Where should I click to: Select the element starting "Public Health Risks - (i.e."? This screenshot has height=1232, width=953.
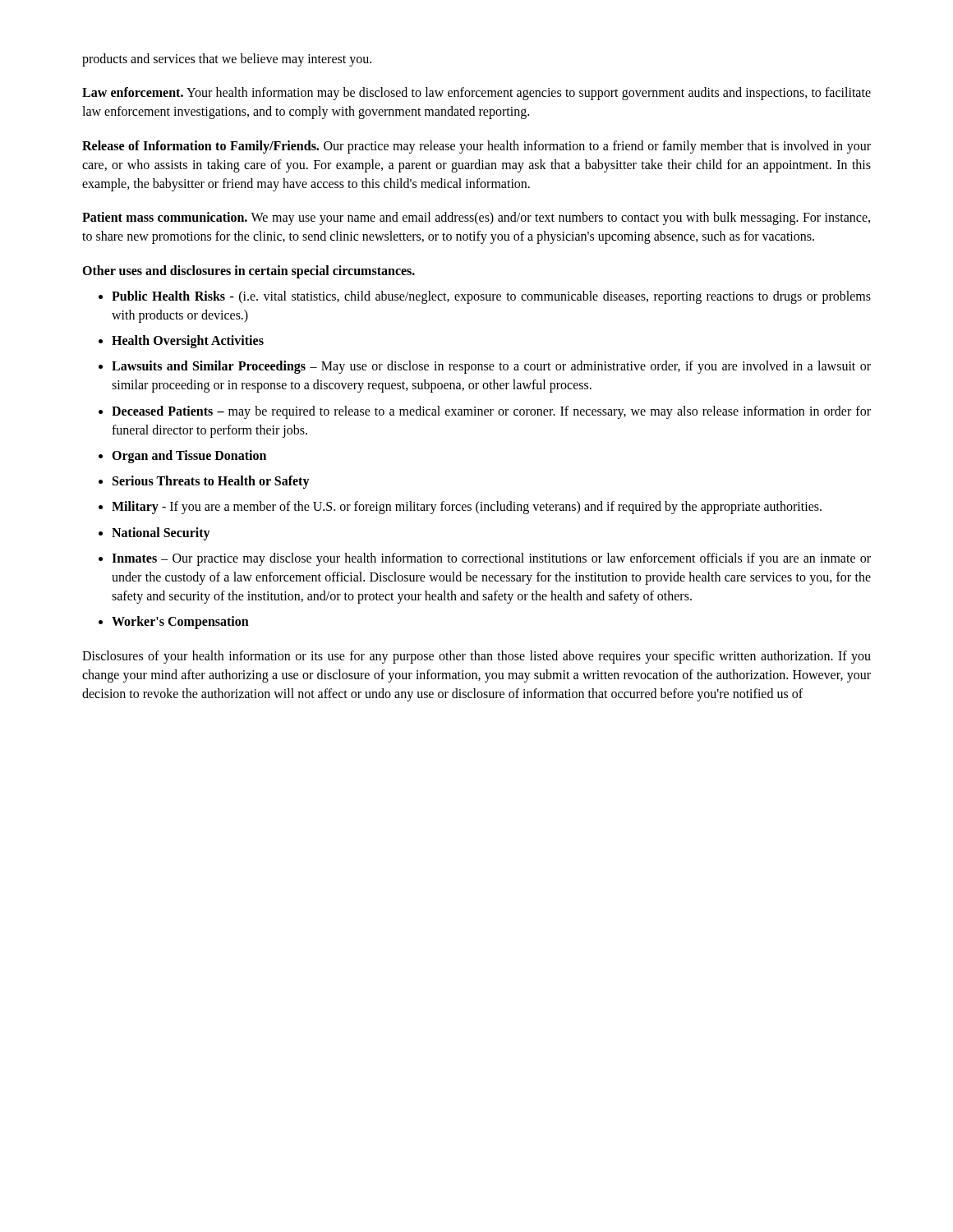(x=491, y=305)
